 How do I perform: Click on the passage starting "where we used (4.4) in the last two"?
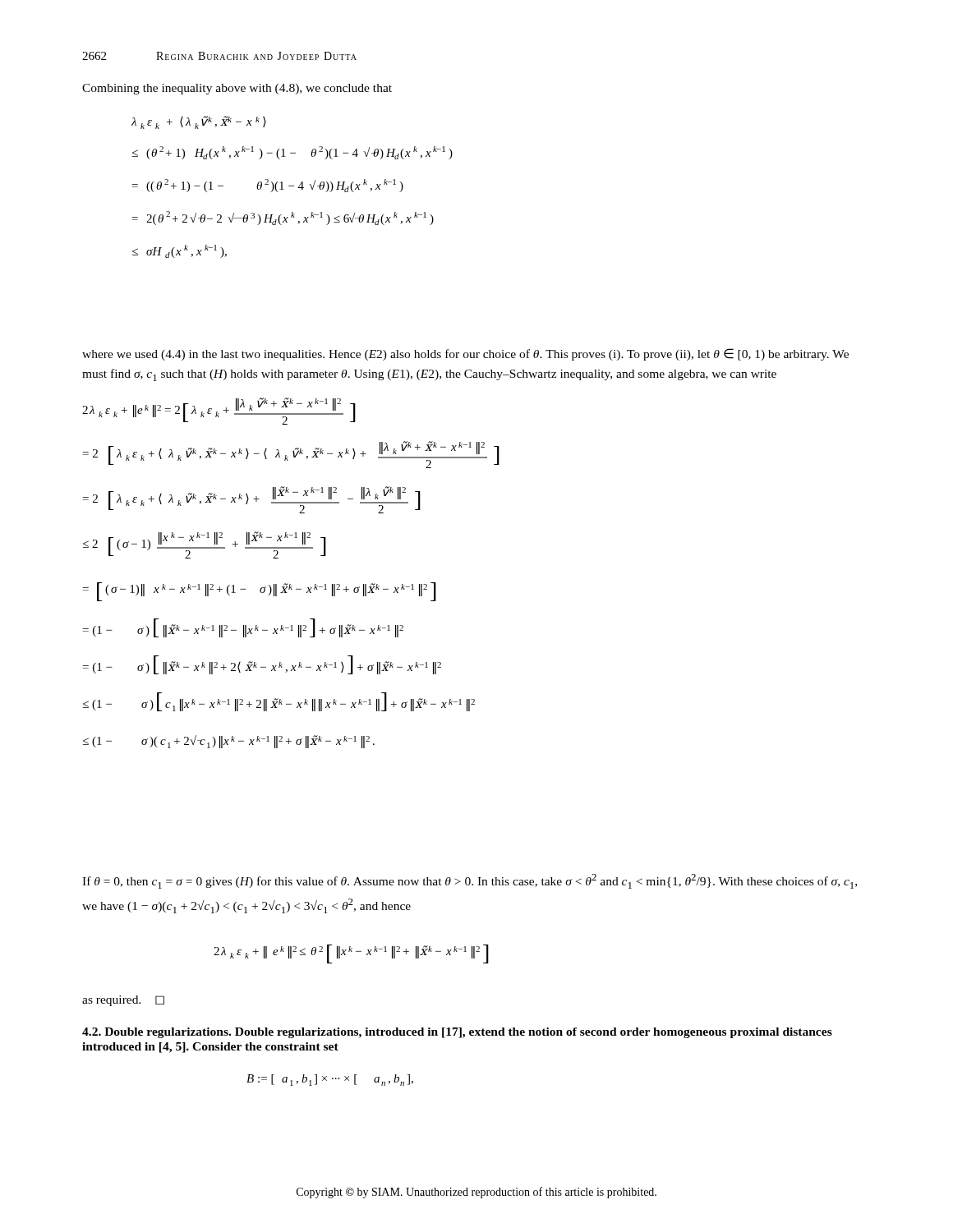pos(466,365)
